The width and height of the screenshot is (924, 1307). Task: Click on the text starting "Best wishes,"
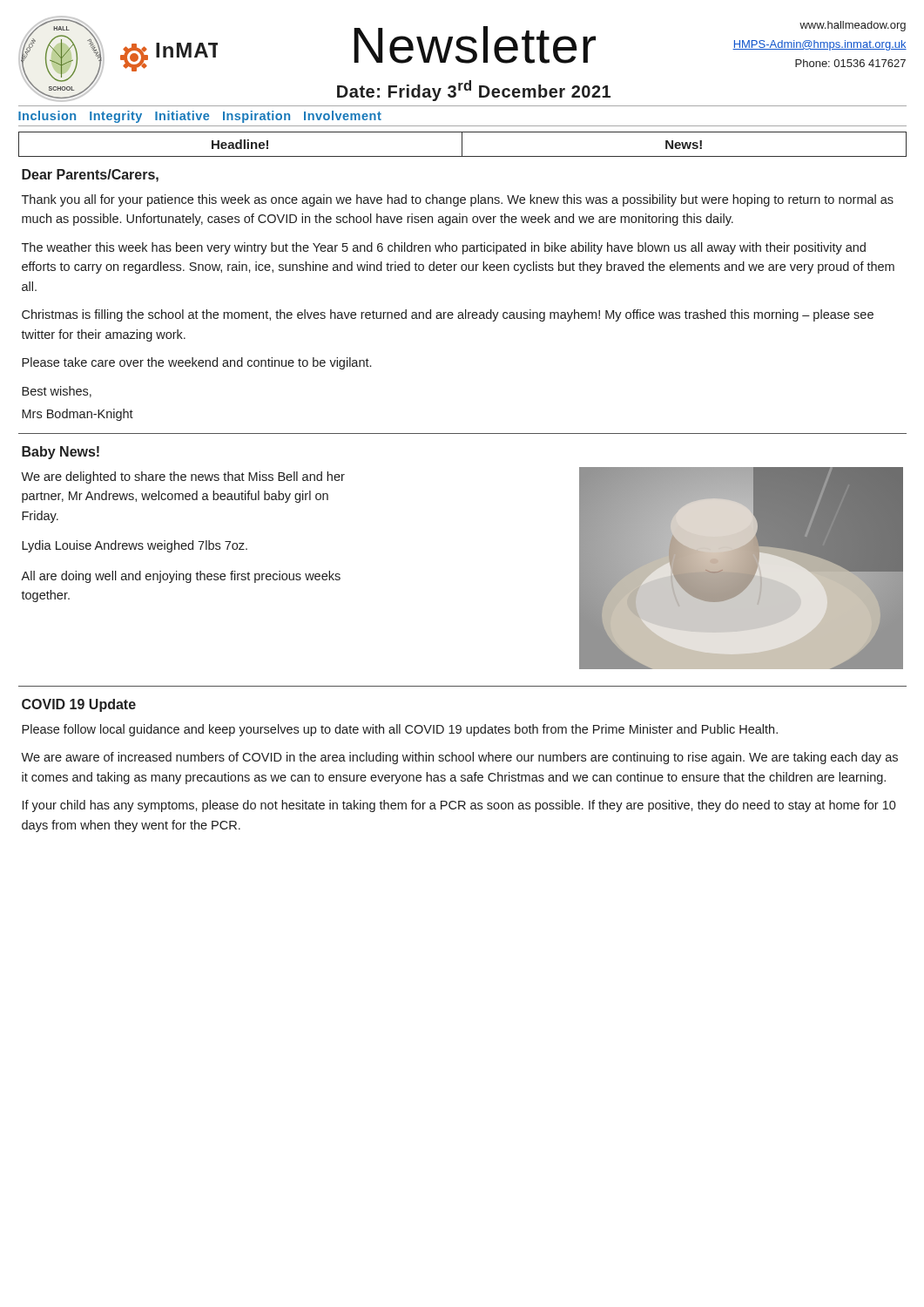[57, 391]
